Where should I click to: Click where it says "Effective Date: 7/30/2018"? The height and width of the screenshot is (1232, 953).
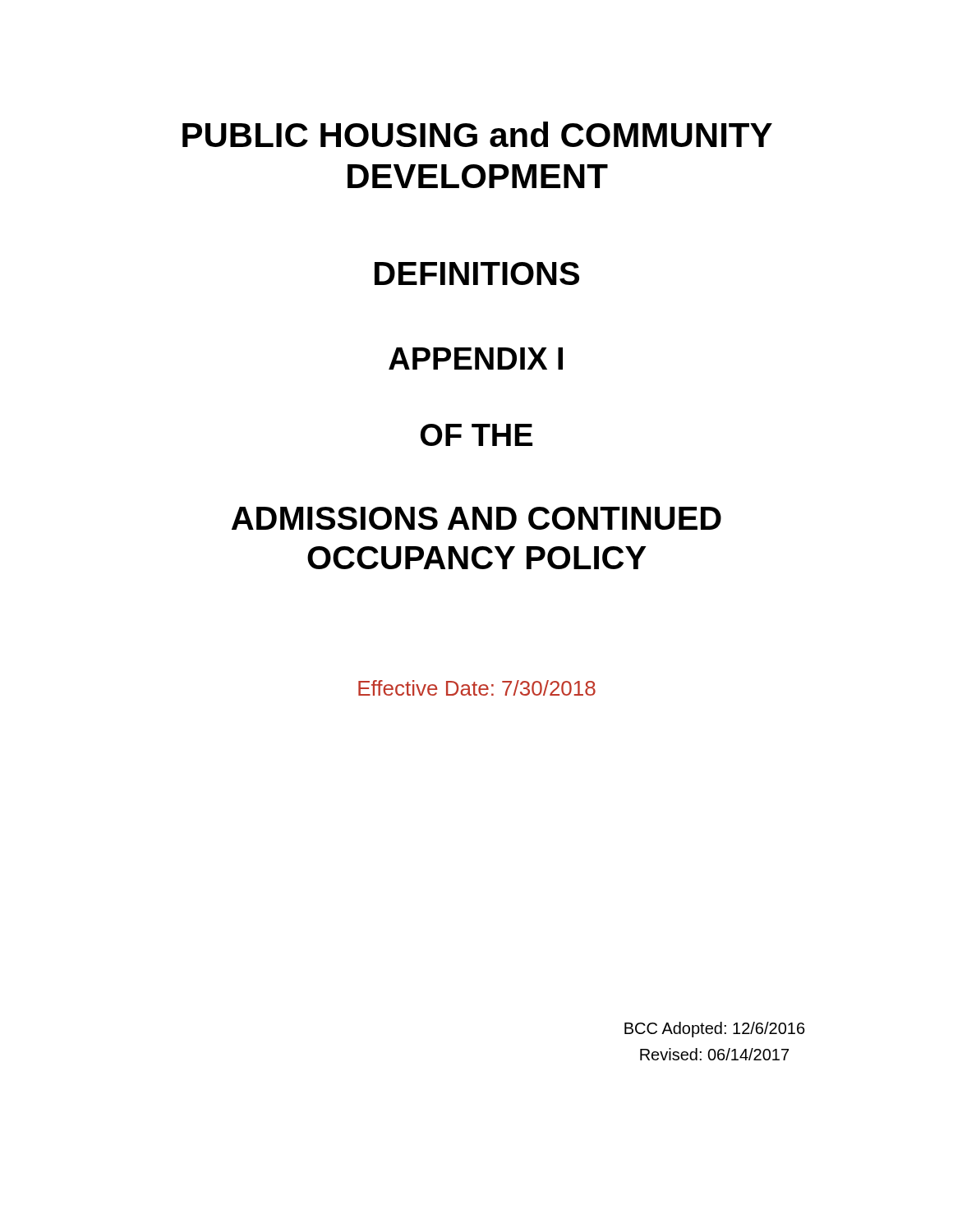[x=476, y=688]
